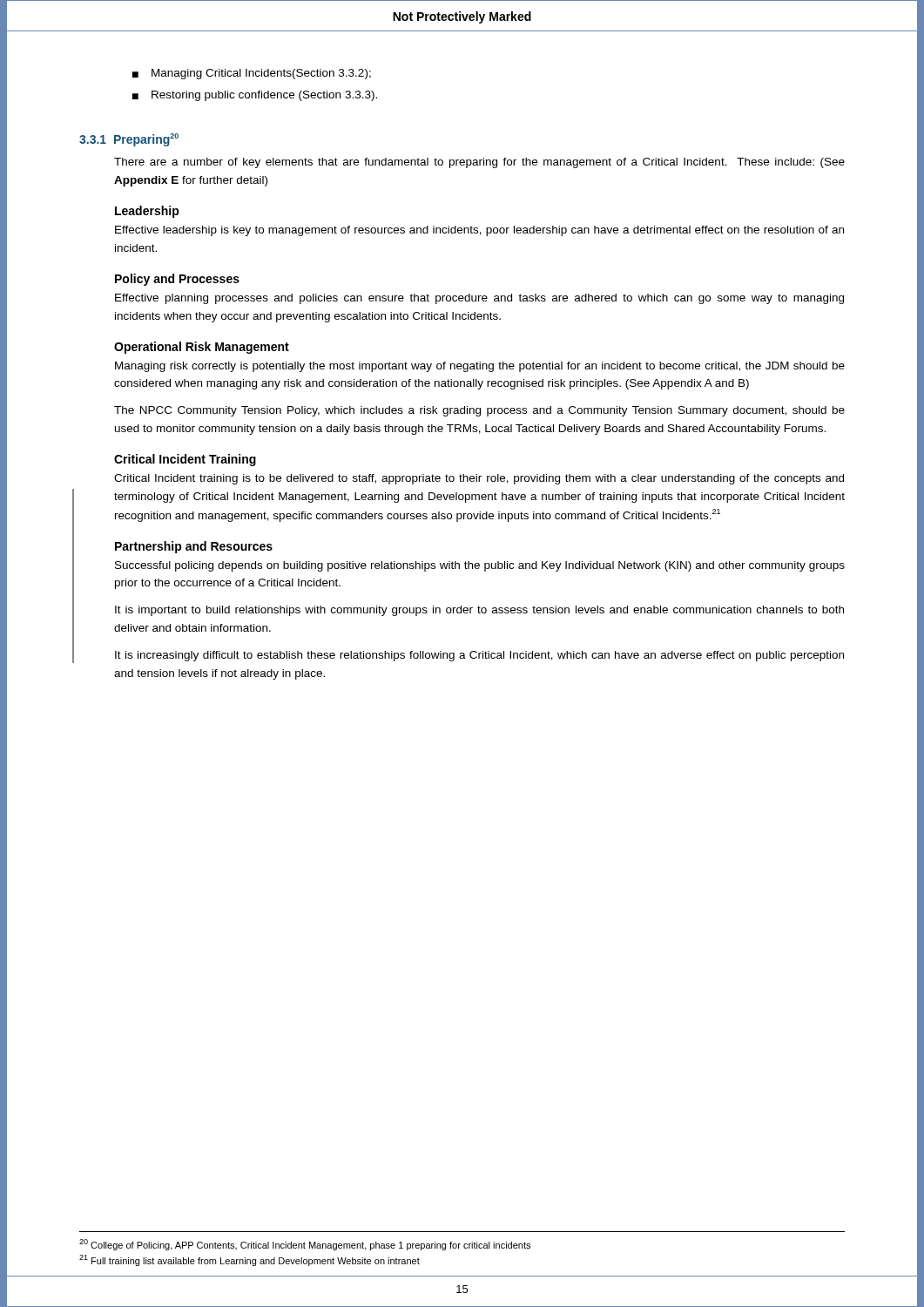Locate the section header with the text "Critical Incident Training"
The image size is (924, 1307).
click(x=185, y=459)
